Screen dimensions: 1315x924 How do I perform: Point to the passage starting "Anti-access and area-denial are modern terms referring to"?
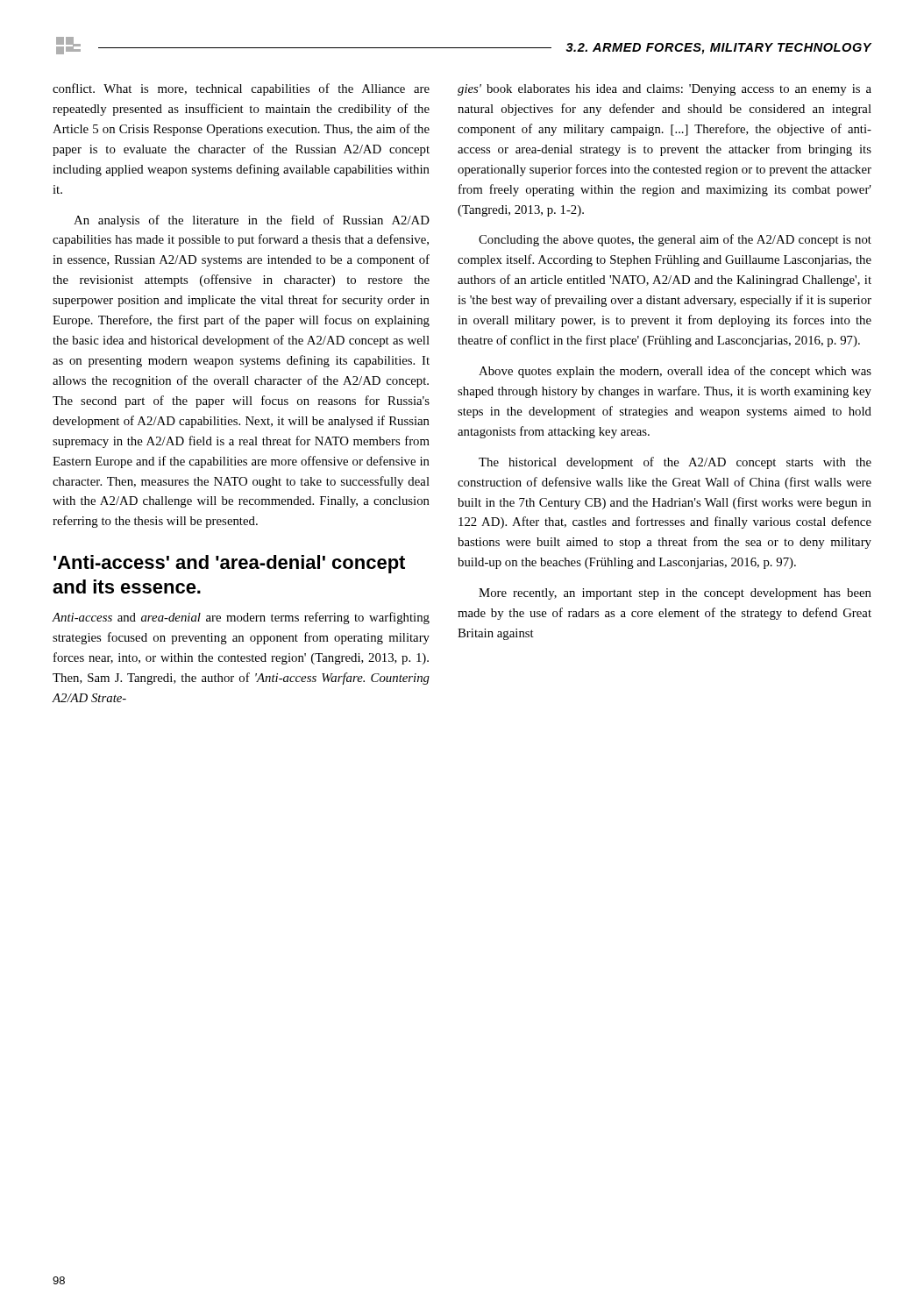click(241, 658)
